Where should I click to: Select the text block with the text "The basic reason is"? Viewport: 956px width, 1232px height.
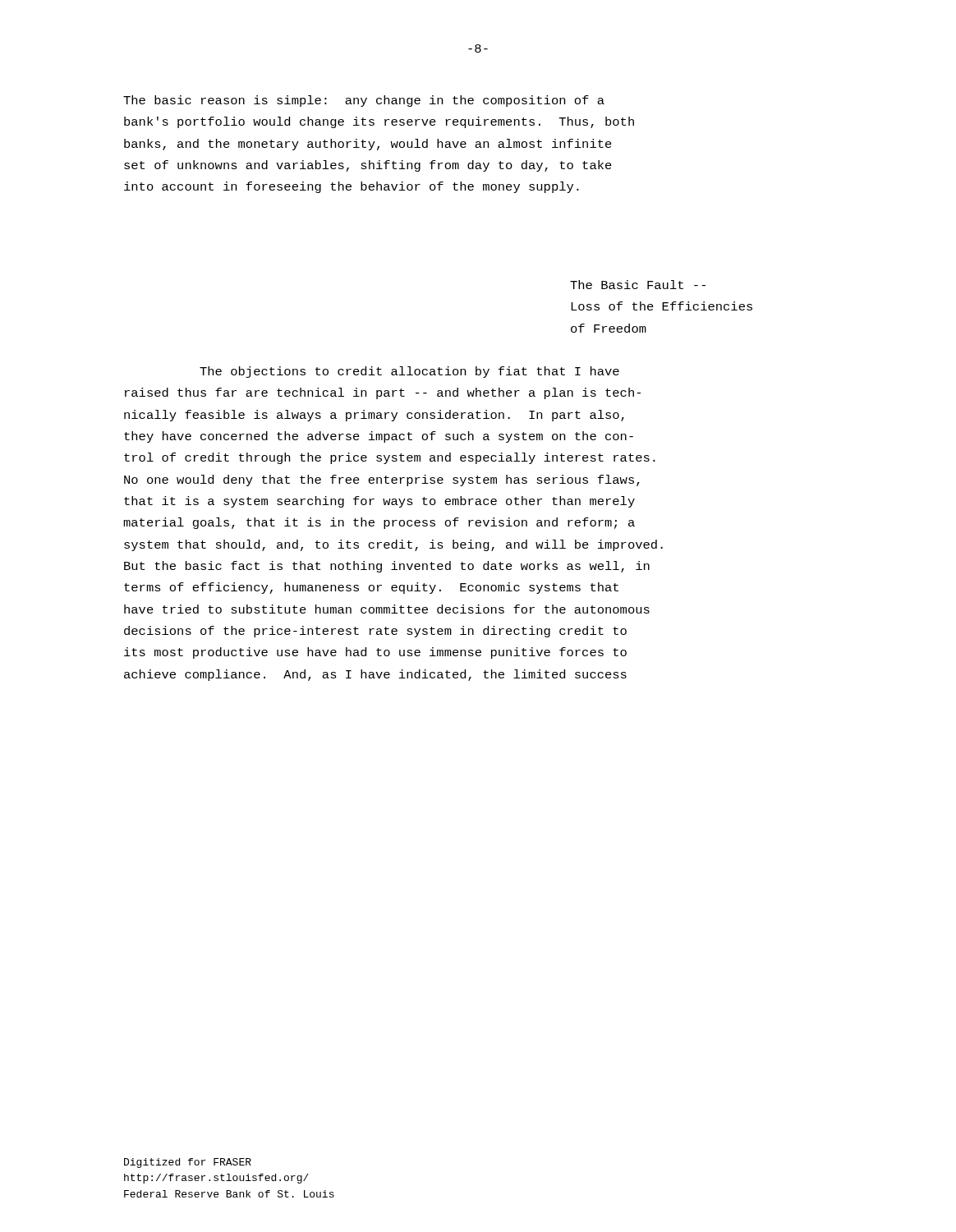coord(379,144)
